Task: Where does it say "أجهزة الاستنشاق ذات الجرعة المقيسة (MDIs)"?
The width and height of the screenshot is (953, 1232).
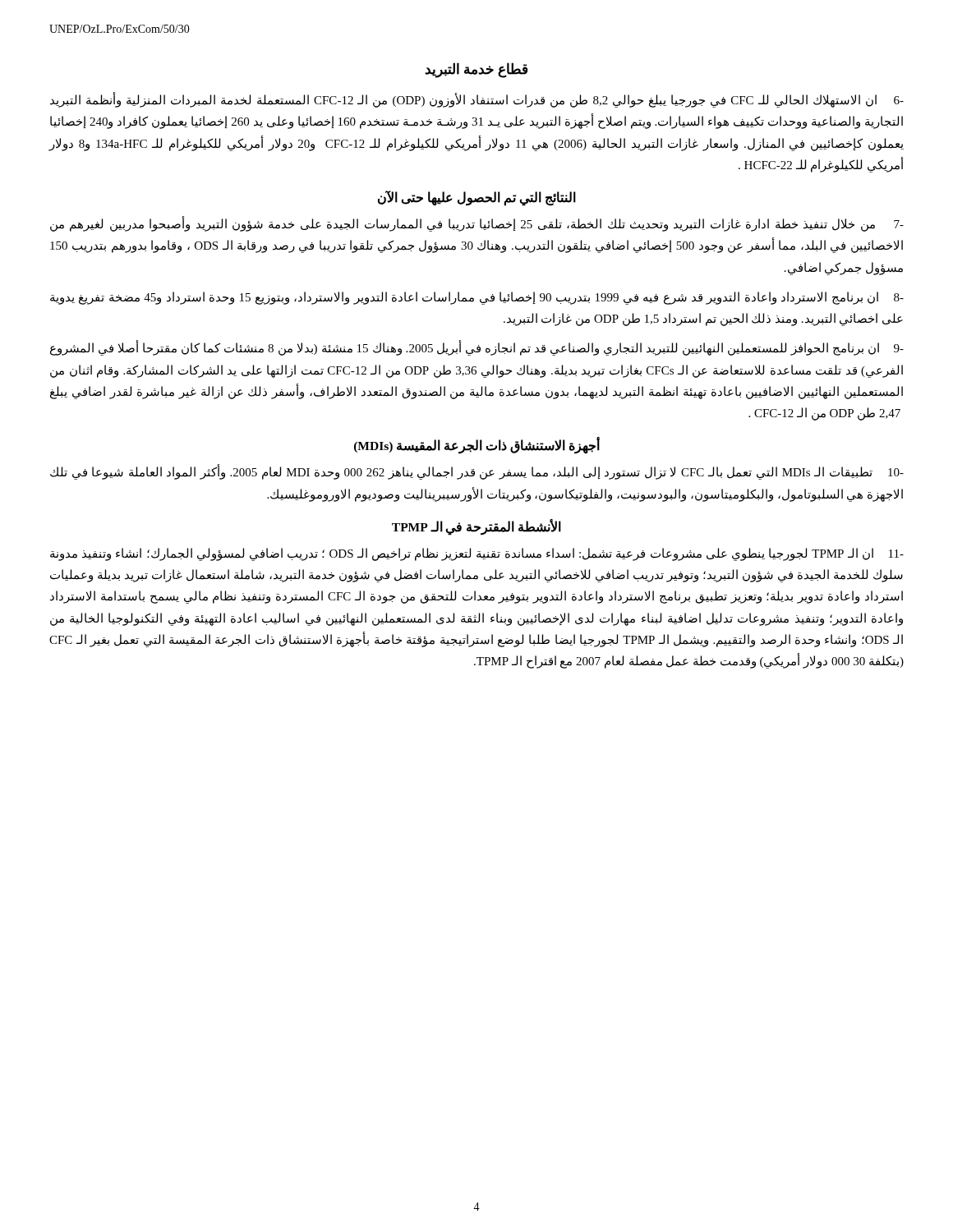Action: coord(476,446)
